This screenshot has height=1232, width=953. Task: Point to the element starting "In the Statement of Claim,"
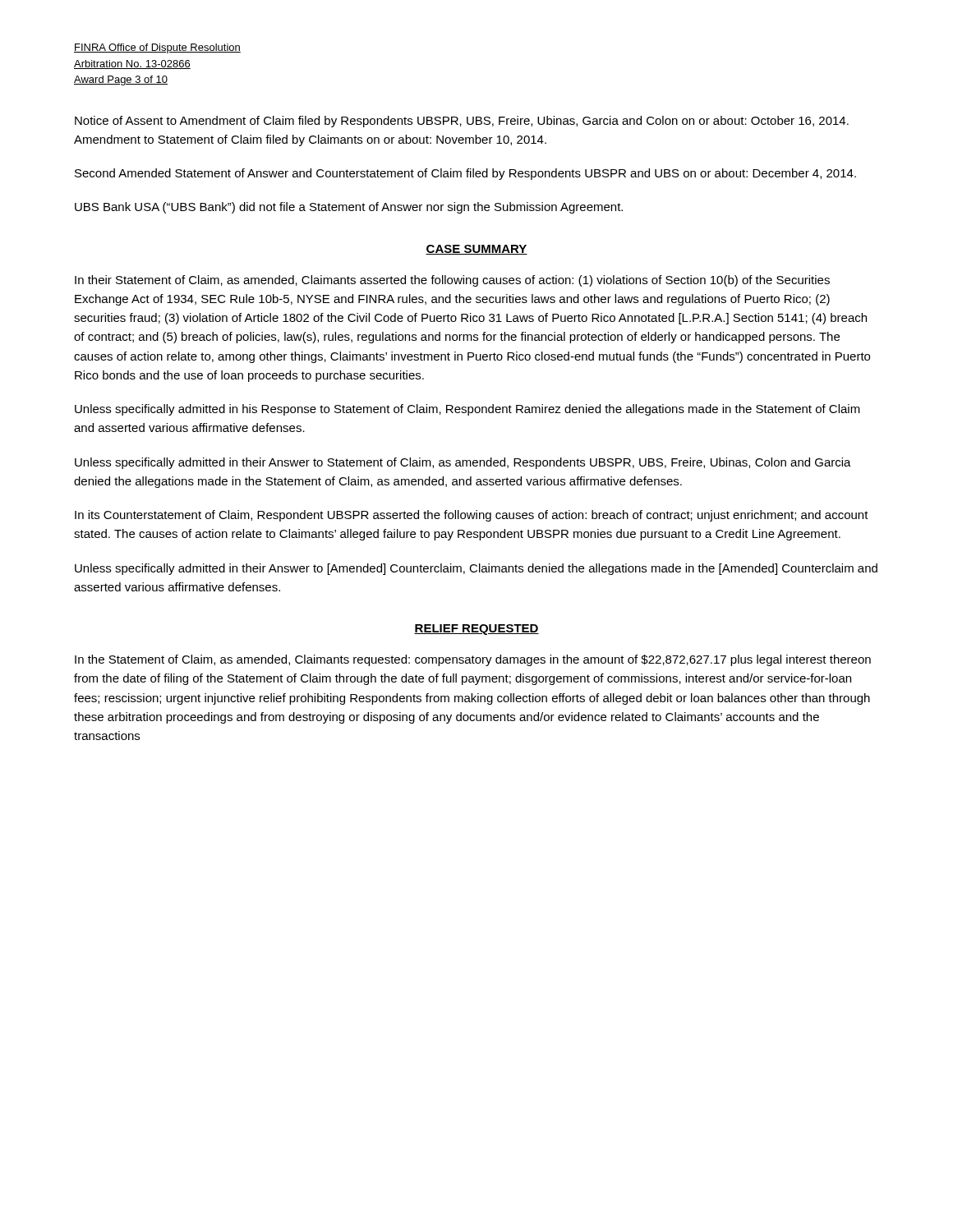[473, 697]
